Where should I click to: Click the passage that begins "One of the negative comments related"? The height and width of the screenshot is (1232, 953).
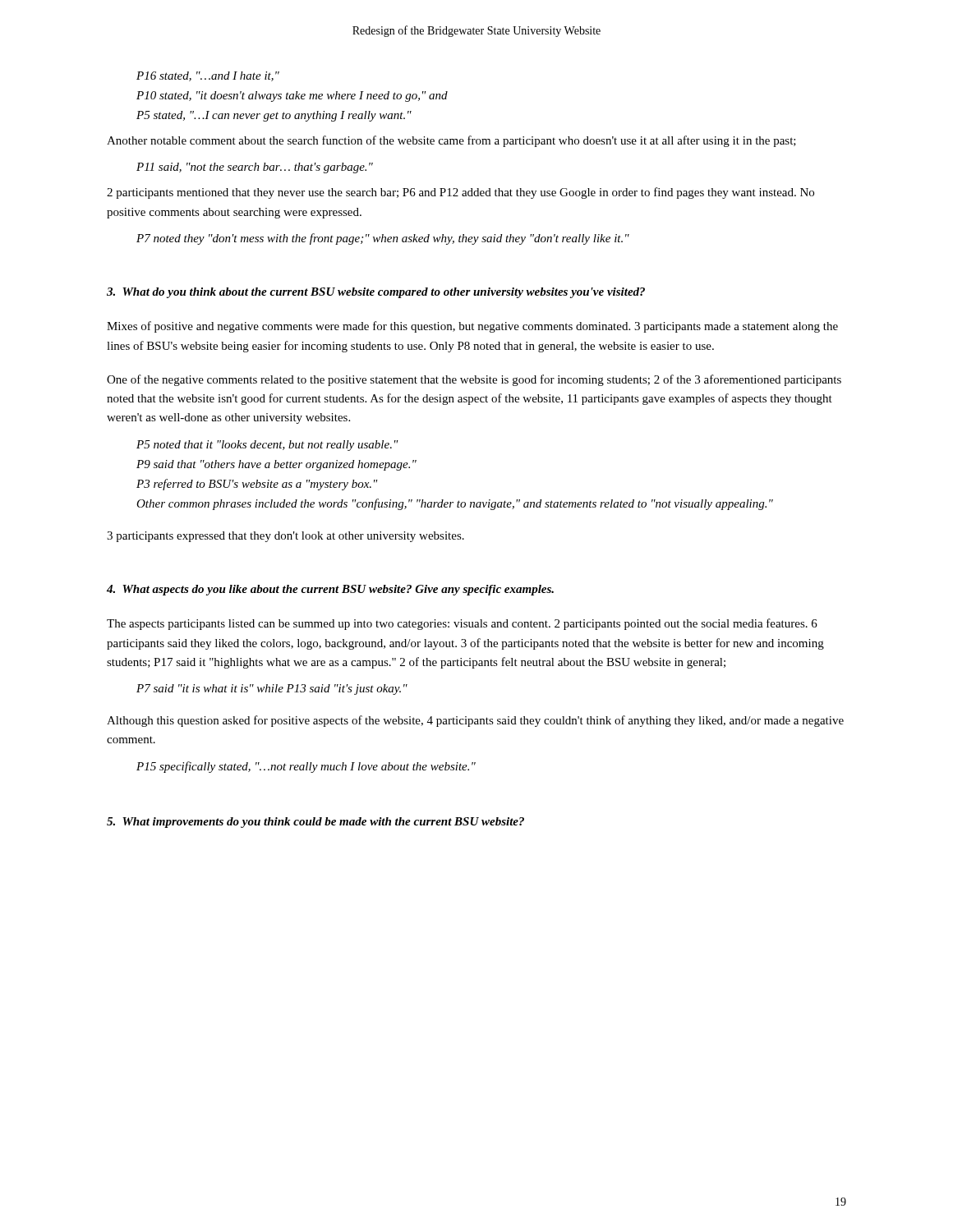coord(474,398)
